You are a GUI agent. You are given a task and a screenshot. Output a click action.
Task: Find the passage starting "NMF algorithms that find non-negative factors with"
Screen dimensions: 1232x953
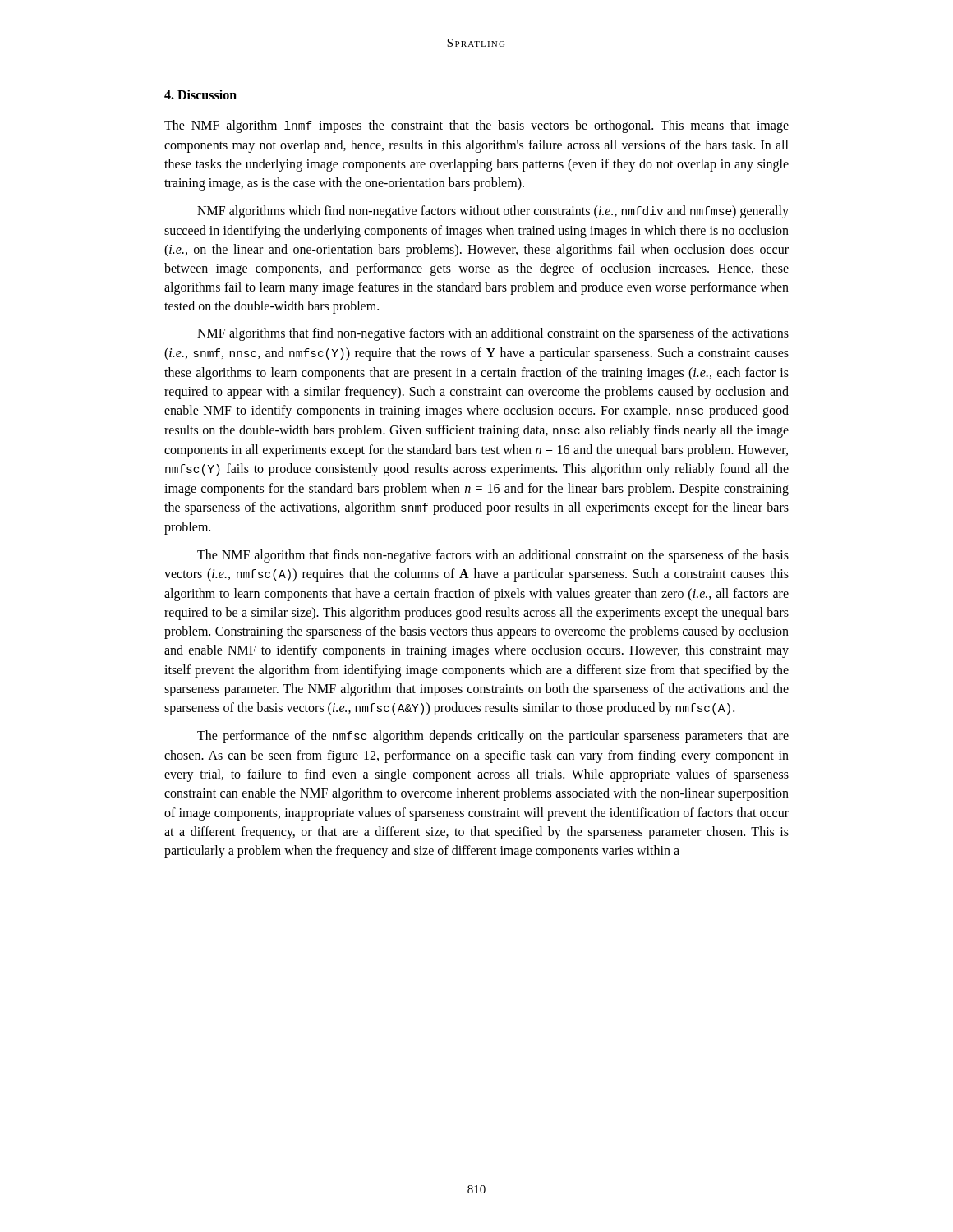click(x=476, y=430)
